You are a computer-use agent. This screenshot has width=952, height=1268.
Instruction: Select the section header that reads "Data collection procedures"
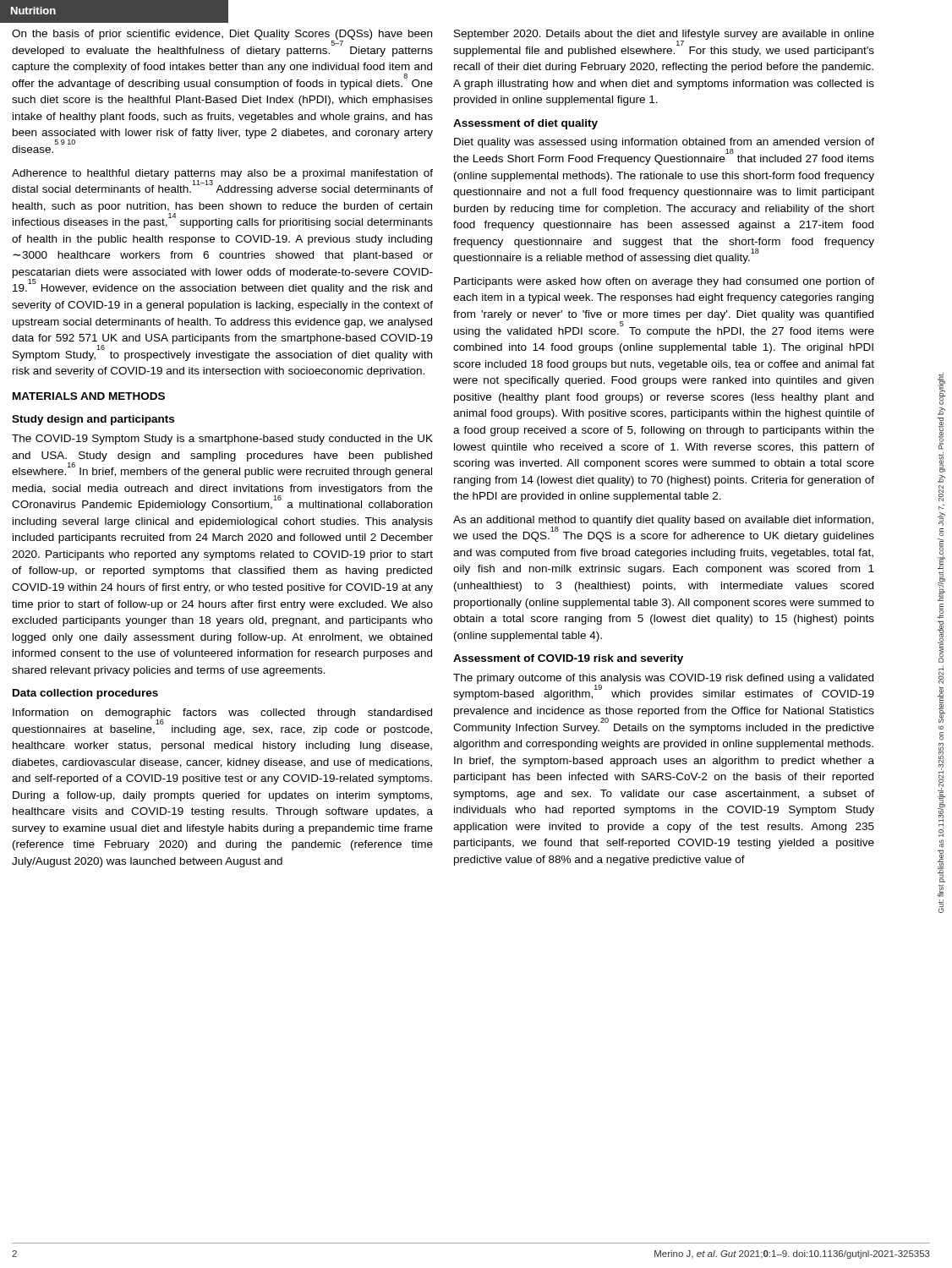pos(85,693)
